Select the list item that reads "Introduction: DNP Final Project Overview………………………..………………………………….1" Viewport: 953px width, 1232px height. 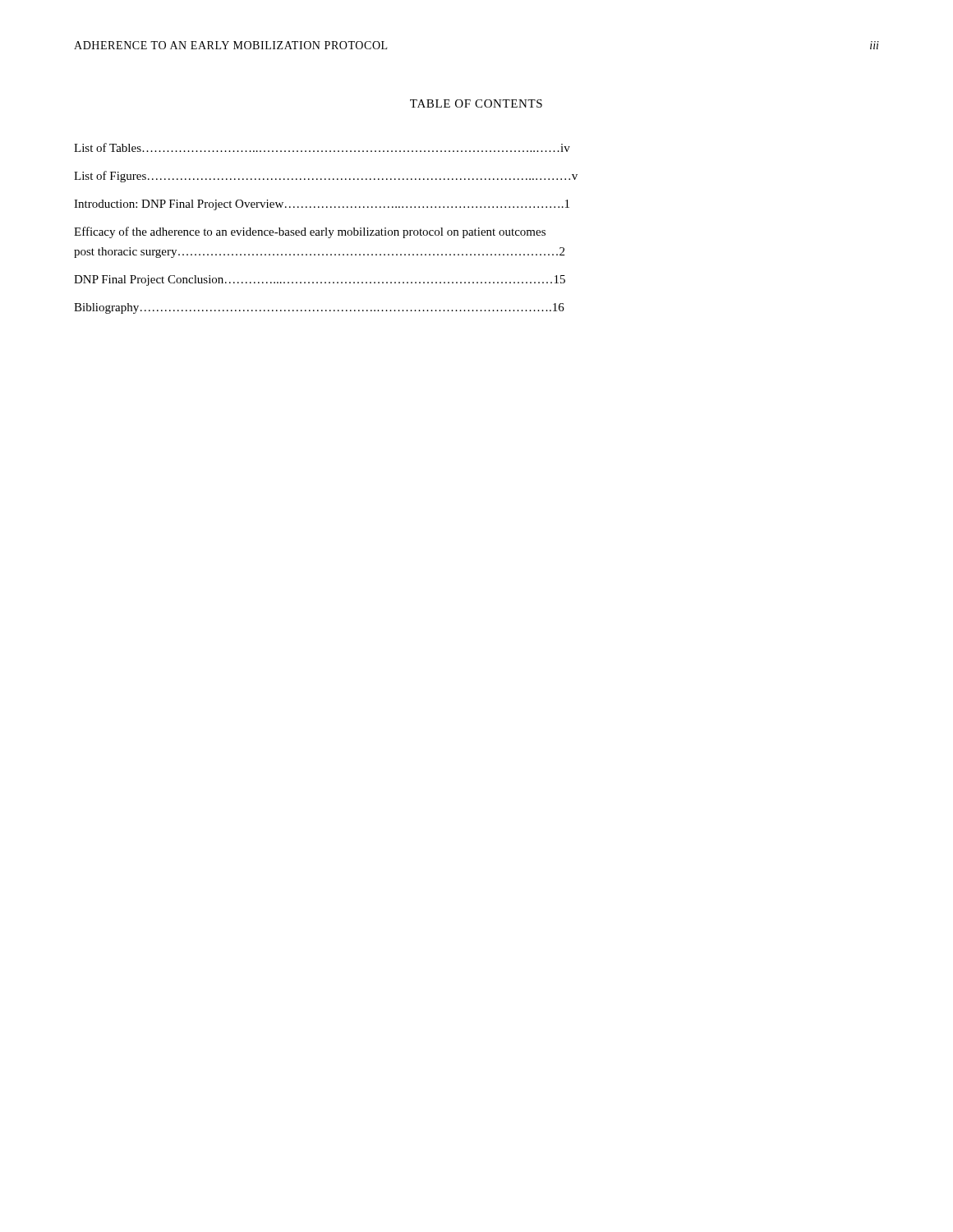(322, 204)
